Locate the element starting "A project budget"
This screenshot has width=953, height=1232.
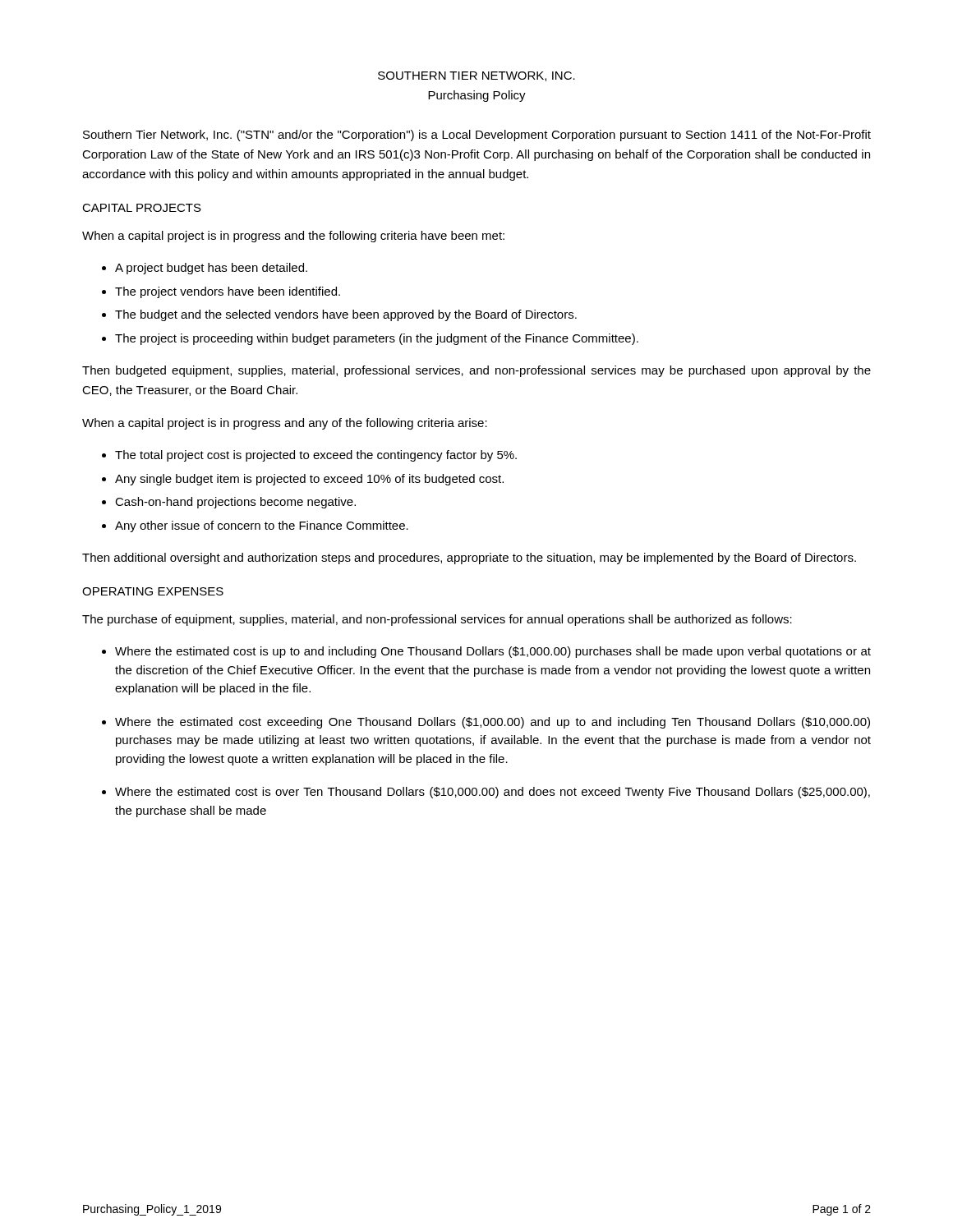(x=212, y=267)
